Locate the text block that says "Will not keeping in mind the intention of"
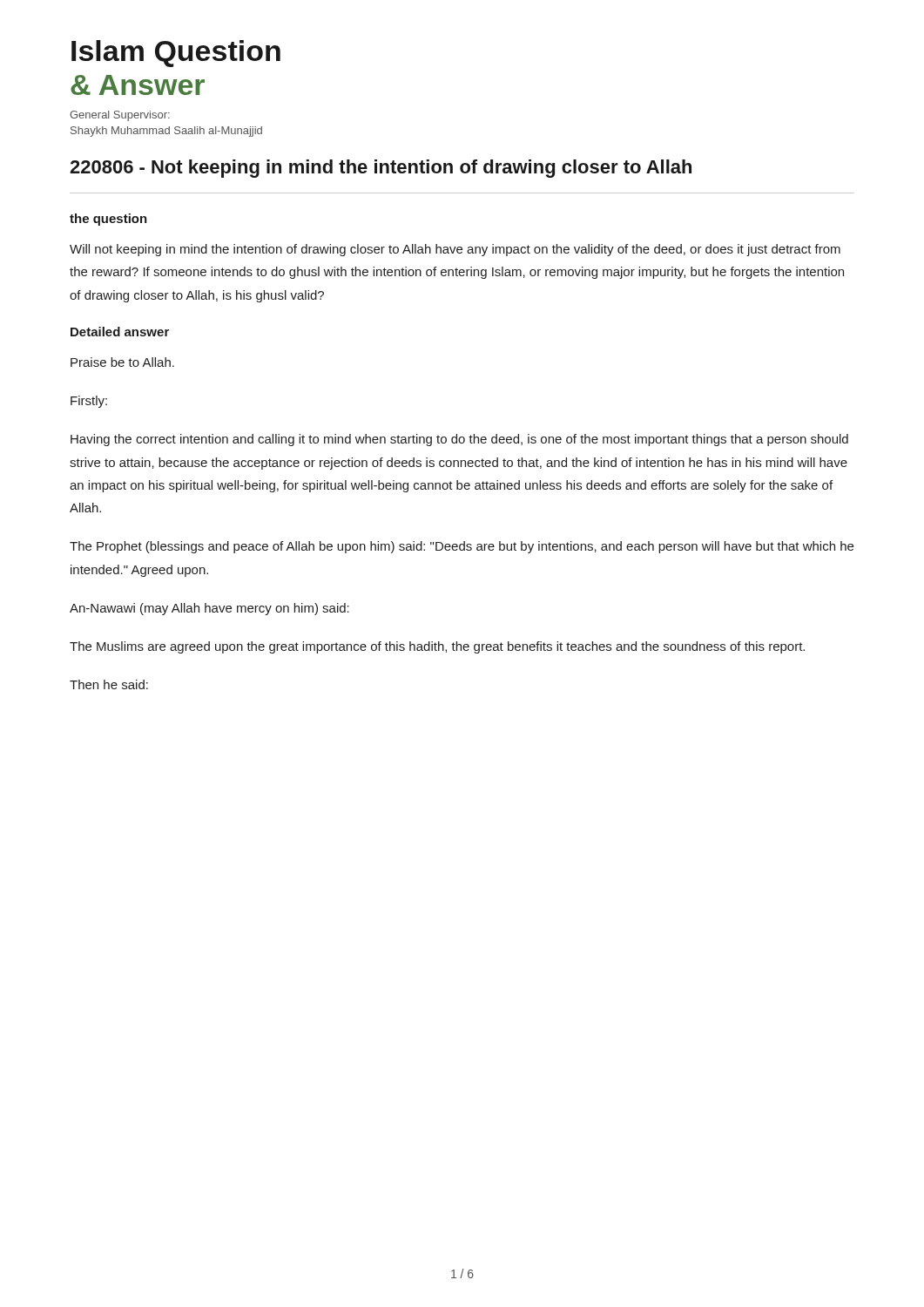This screenshot has height=1307, width=924. pos(457,272)
